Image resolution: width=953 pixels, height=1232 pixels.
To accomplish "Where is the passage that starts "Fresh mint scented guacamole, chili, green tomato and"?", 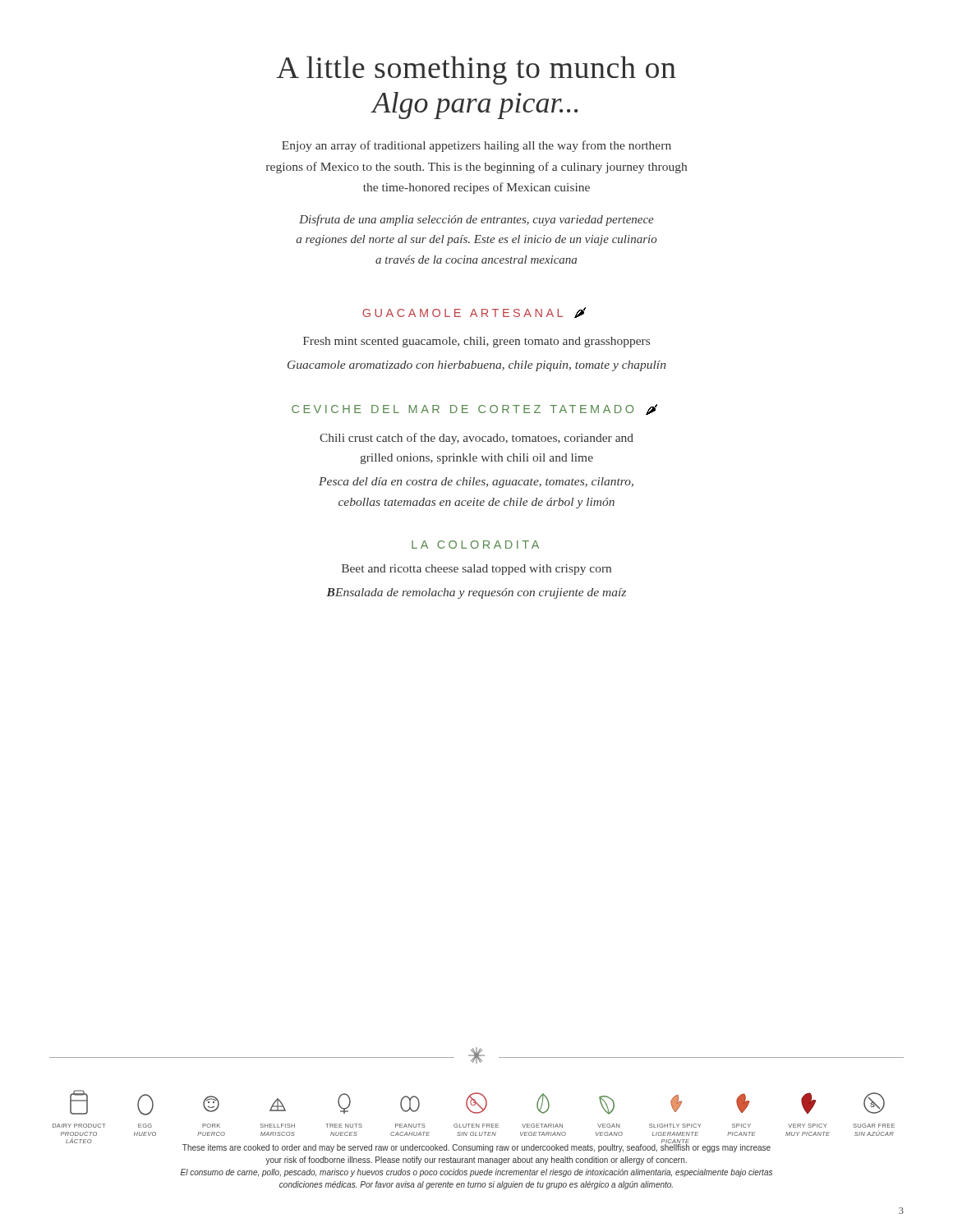I will 476,340.
